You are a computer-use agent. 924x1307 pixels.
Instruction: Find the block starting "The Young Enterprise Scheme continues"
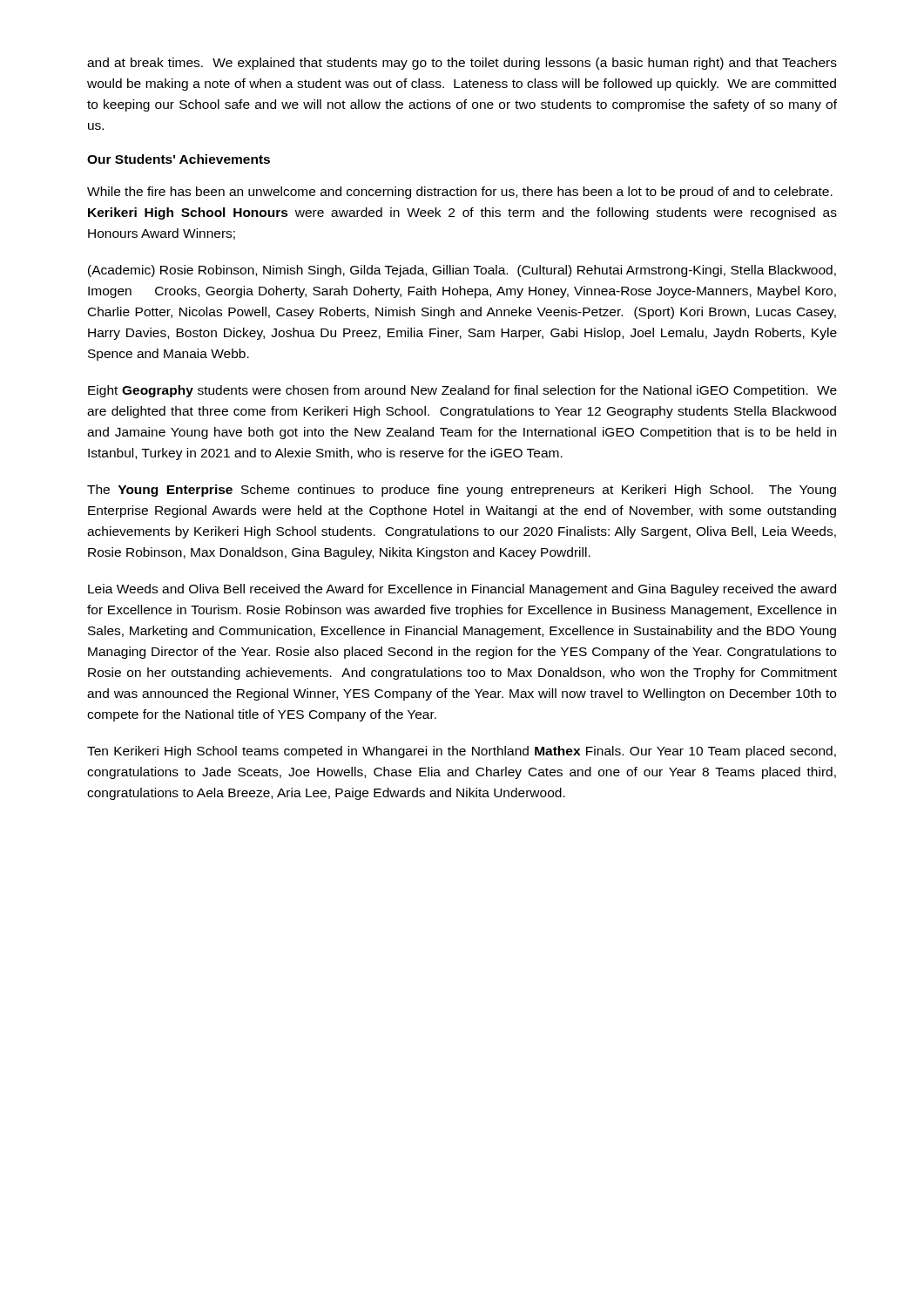click(x=462, y=521)
